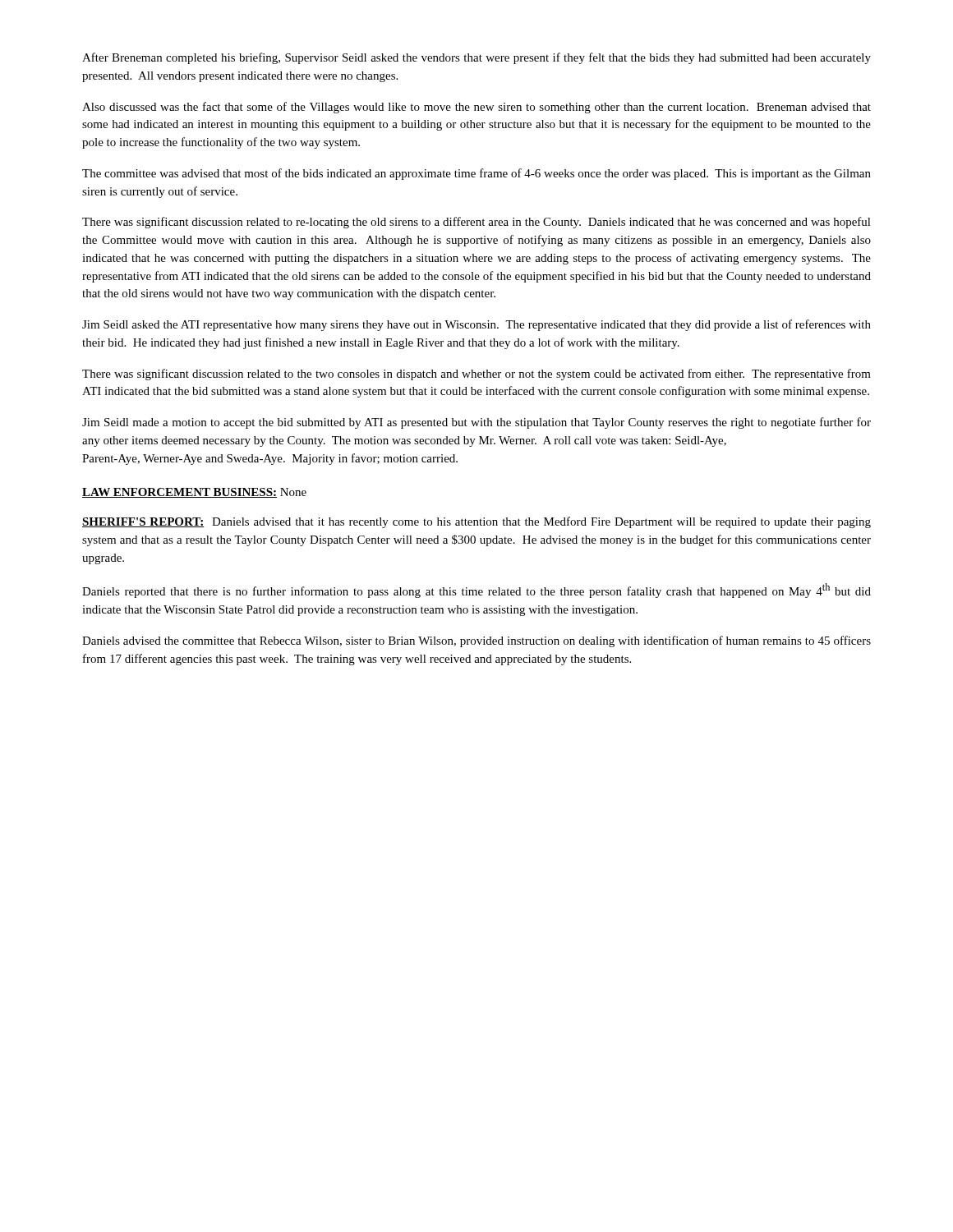
Task: Locate the text block containing "After Breneman completed his briefing, Supervisor"
Action: (476, 66)
